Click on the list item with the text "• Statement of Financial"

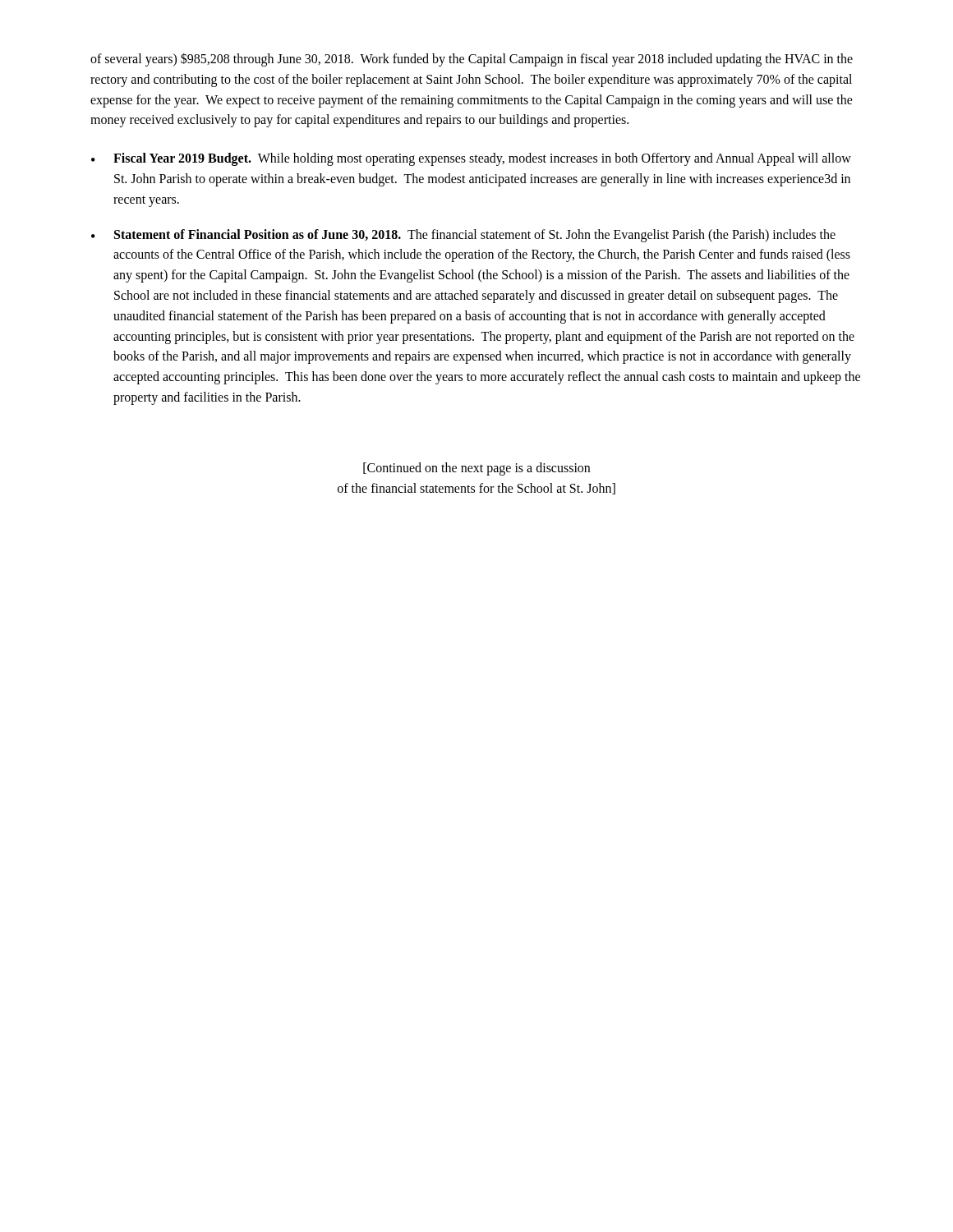click(476, 316)
